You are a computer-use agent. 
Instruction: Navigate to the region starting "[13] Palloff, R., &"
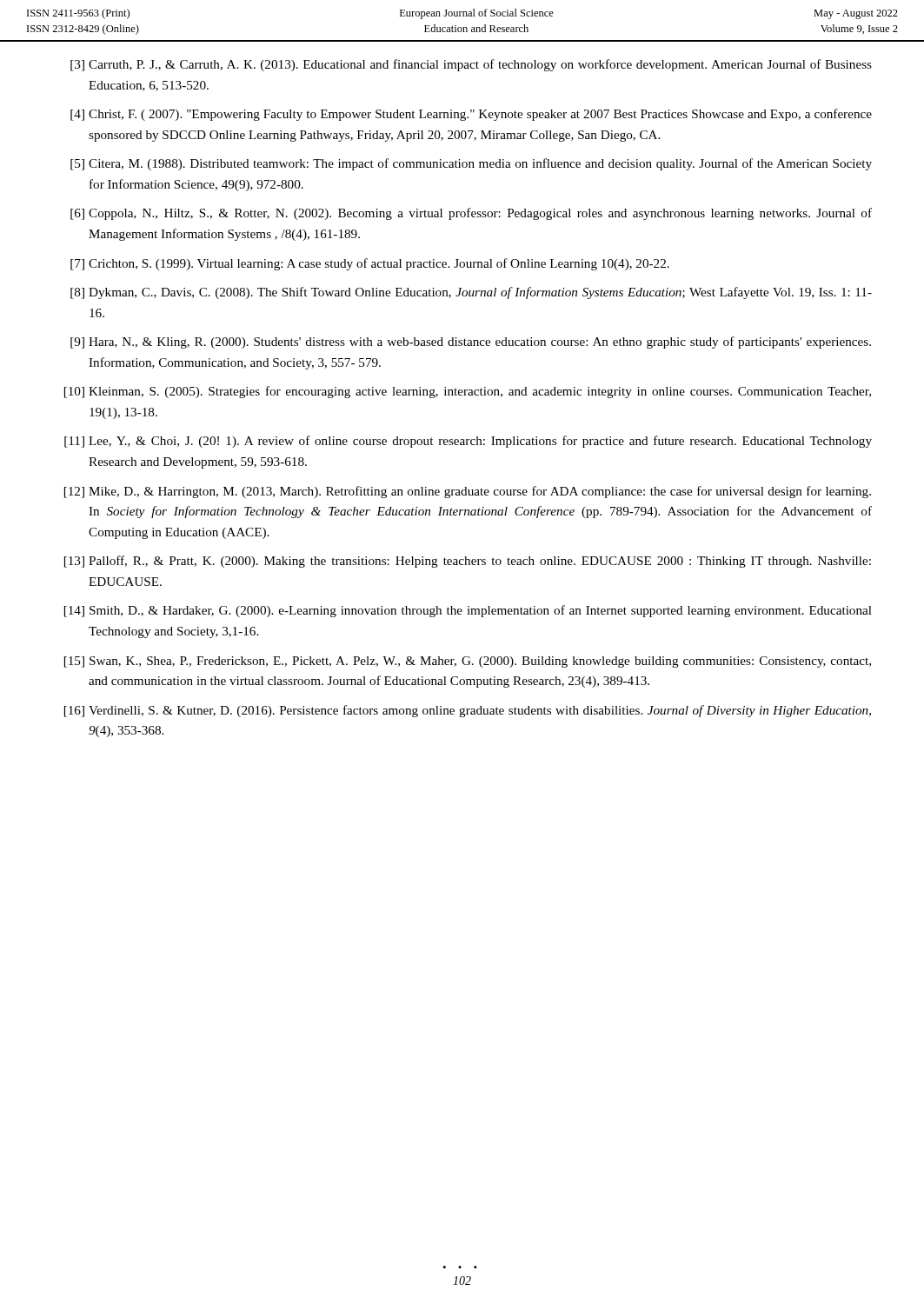pyautogui.click(x=462, y=571)
